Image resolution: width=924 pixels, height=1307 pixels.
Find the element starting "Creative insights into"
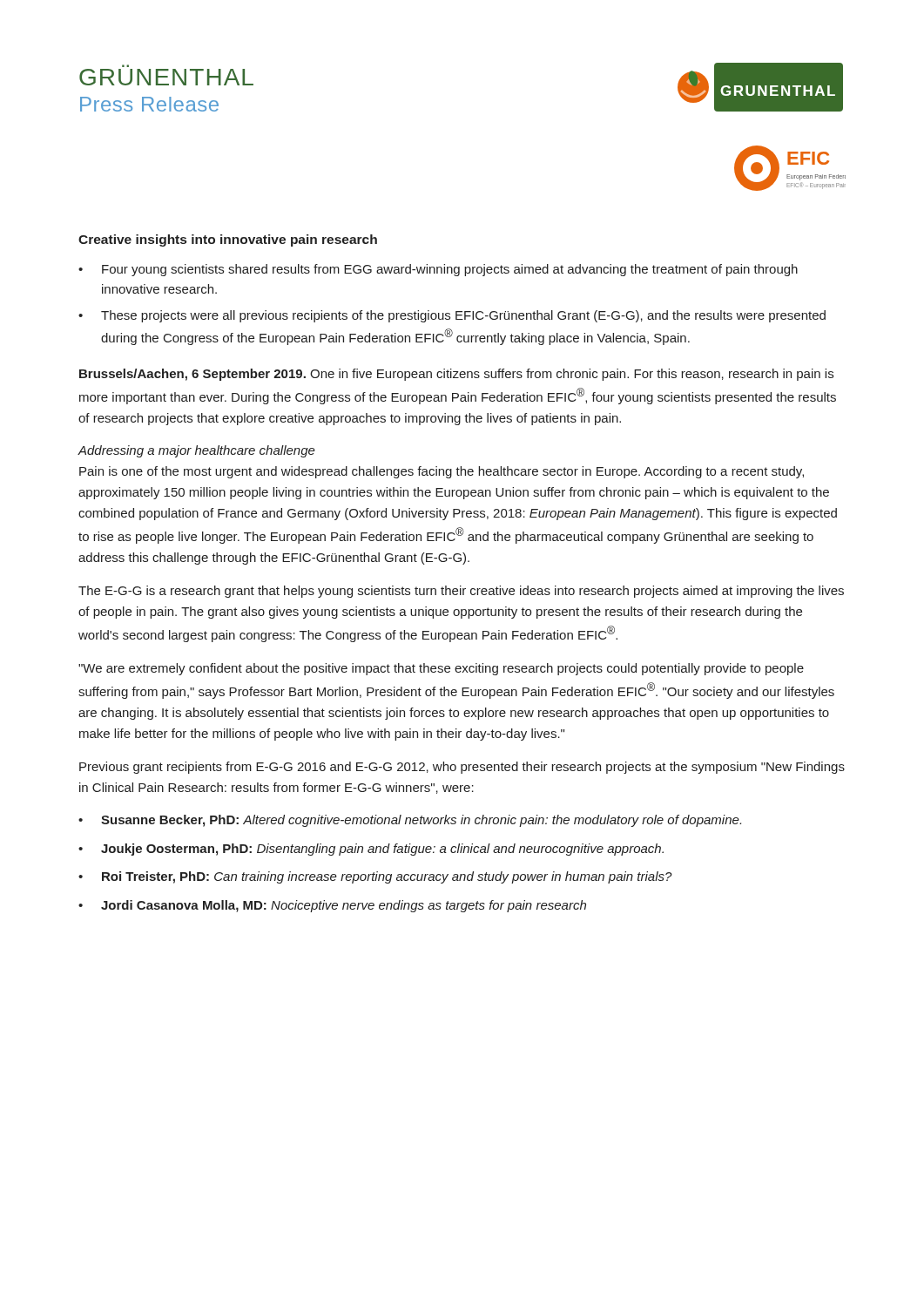pyautogui.click(x=228, y=239)
